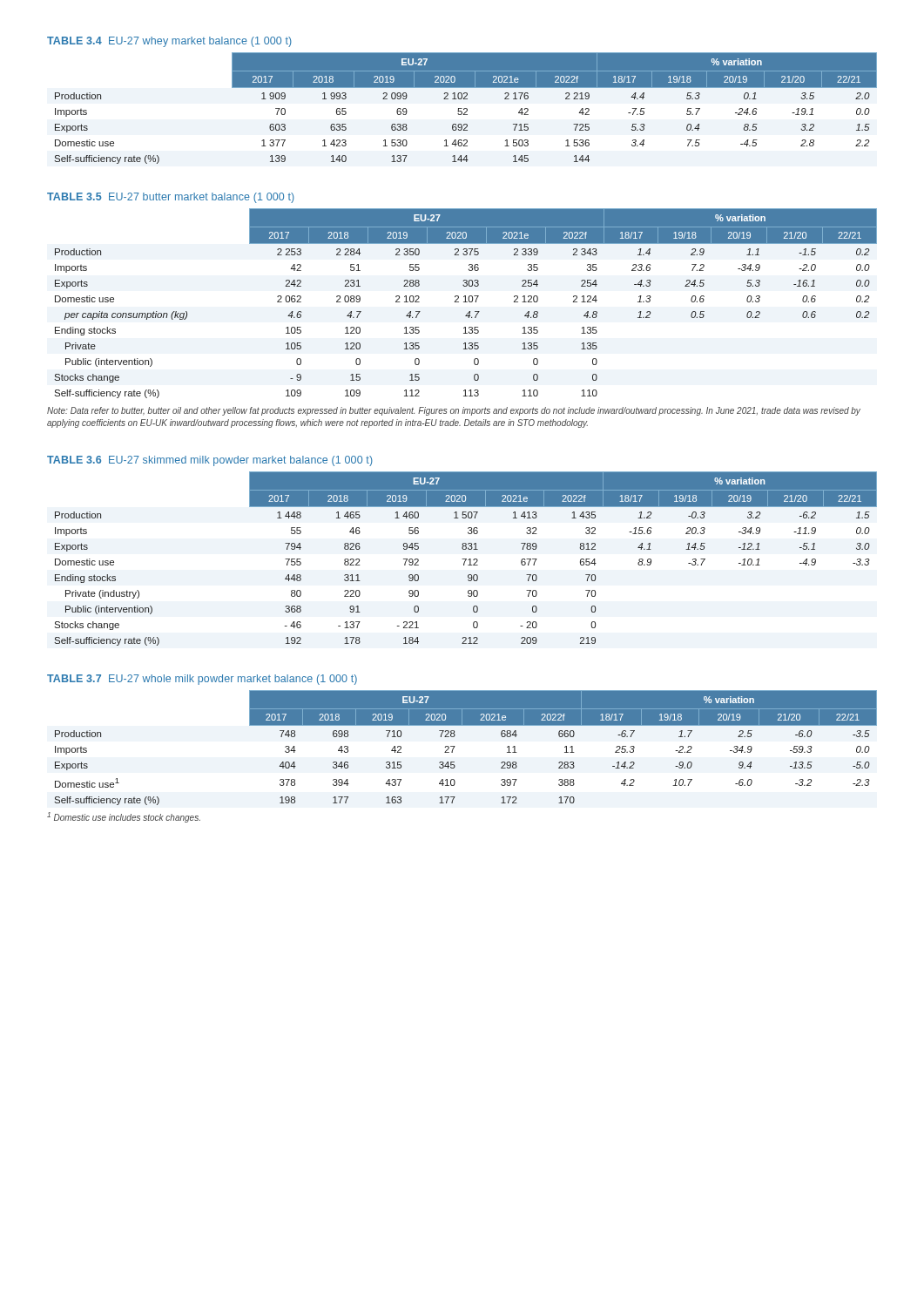The width and height of the screenshot is (924, 1307).
Task: Click on the table containing "Private (industry)"
Action: [x=462, y=560]
